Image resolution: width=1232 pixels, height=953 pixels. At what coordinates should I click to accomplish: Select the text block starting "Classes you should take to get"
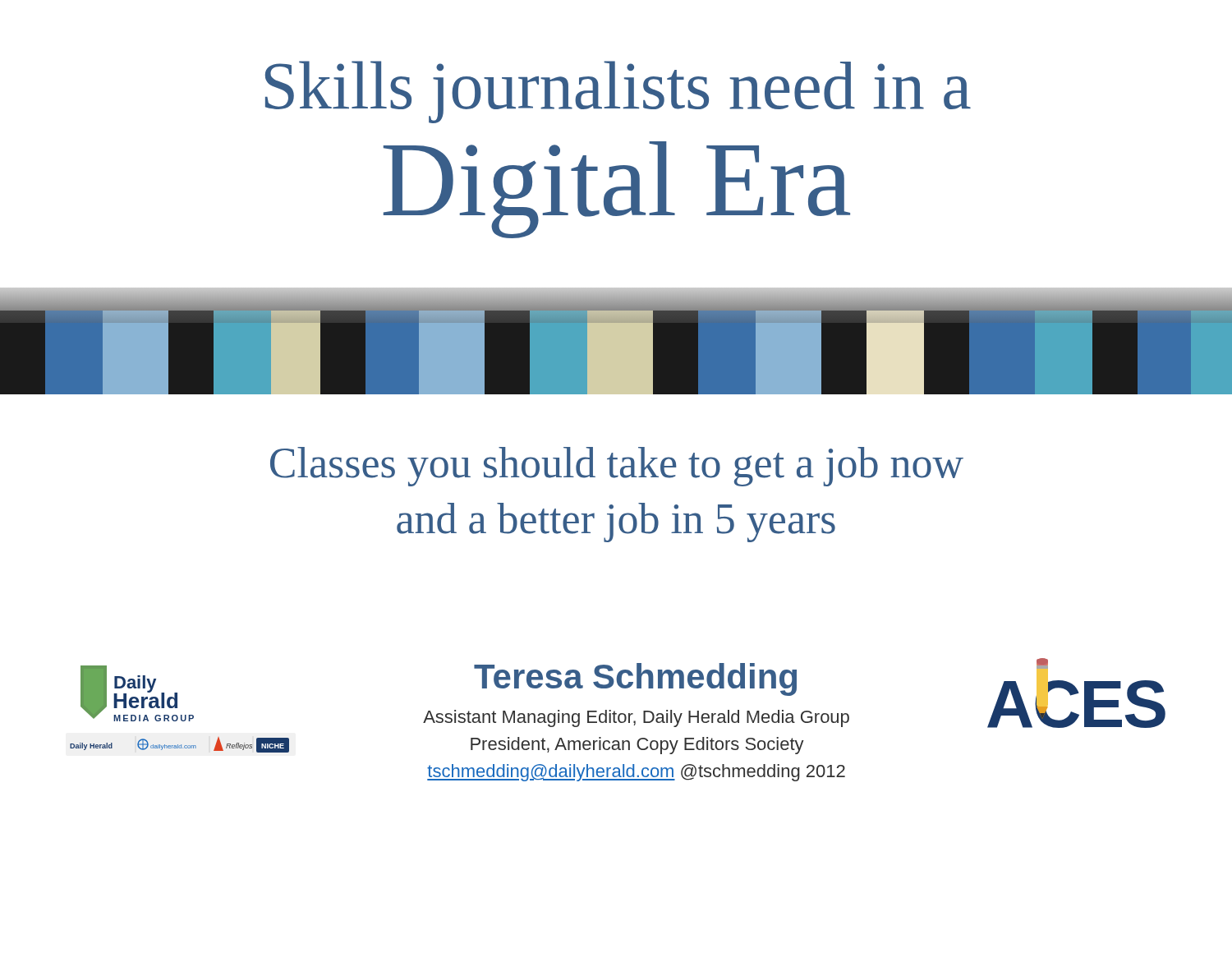[x=616, y=491]
